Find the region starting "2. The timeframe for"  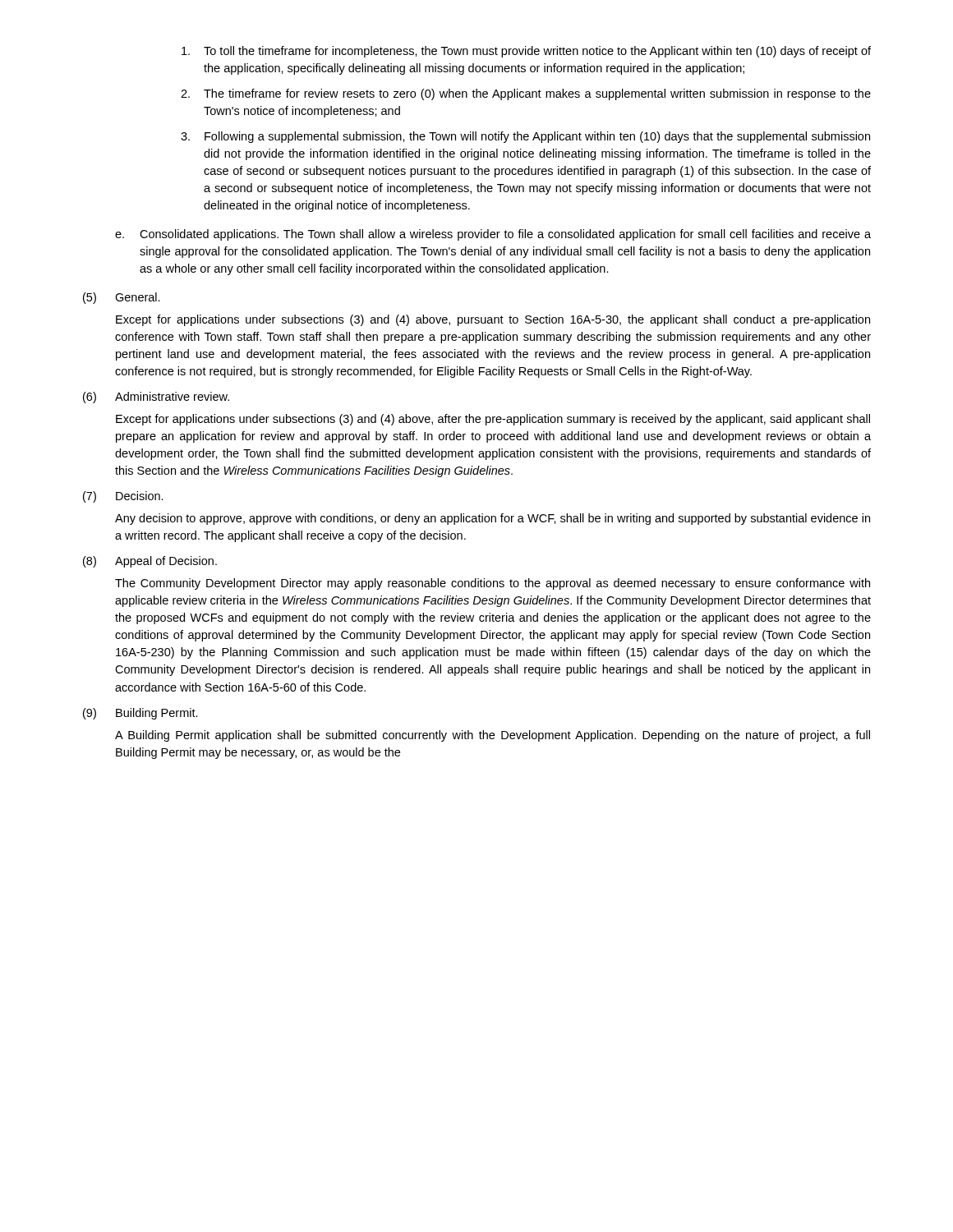526,103
